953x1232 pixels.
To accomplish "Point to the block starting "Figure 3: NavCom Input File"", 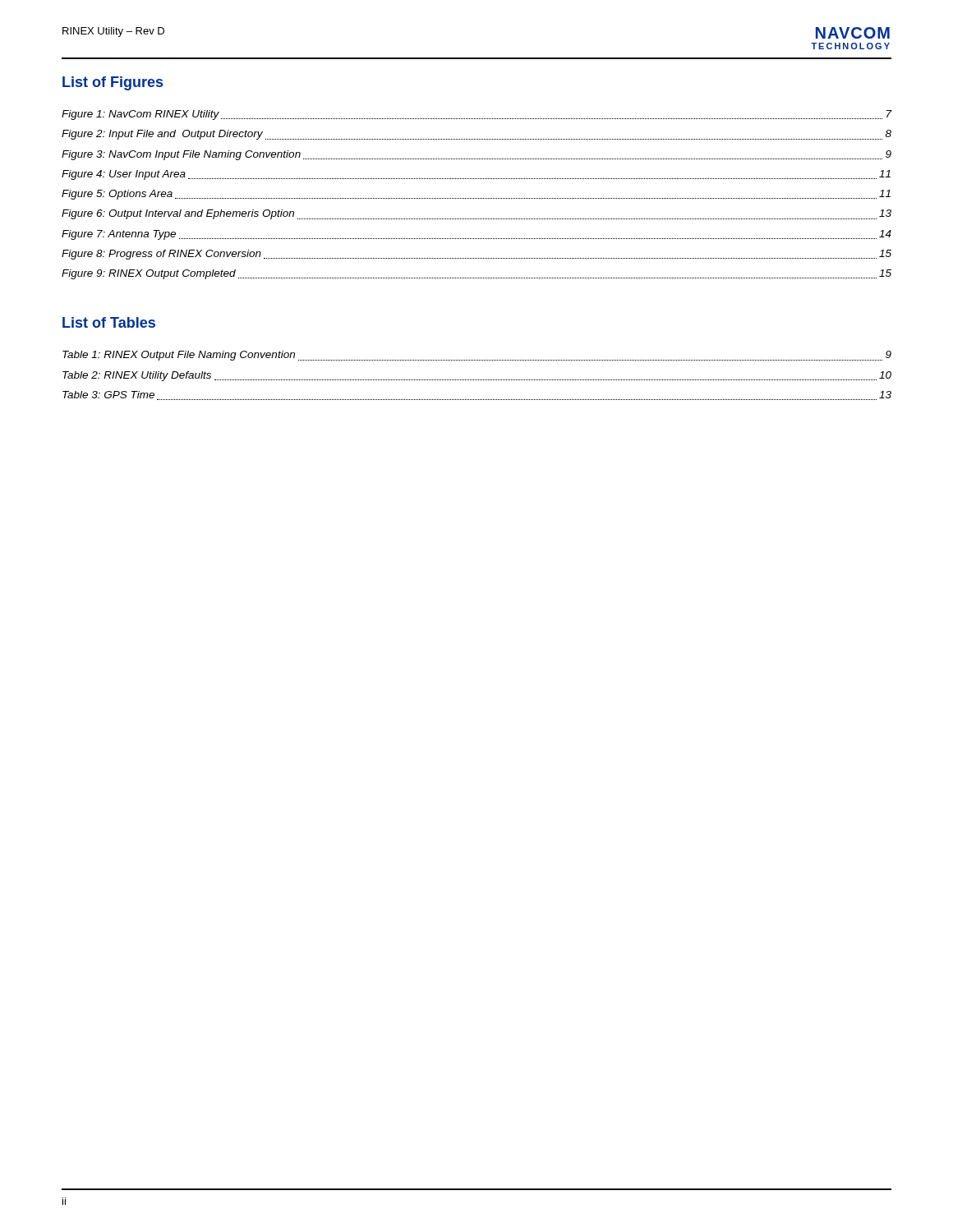I will click(476, 154).
